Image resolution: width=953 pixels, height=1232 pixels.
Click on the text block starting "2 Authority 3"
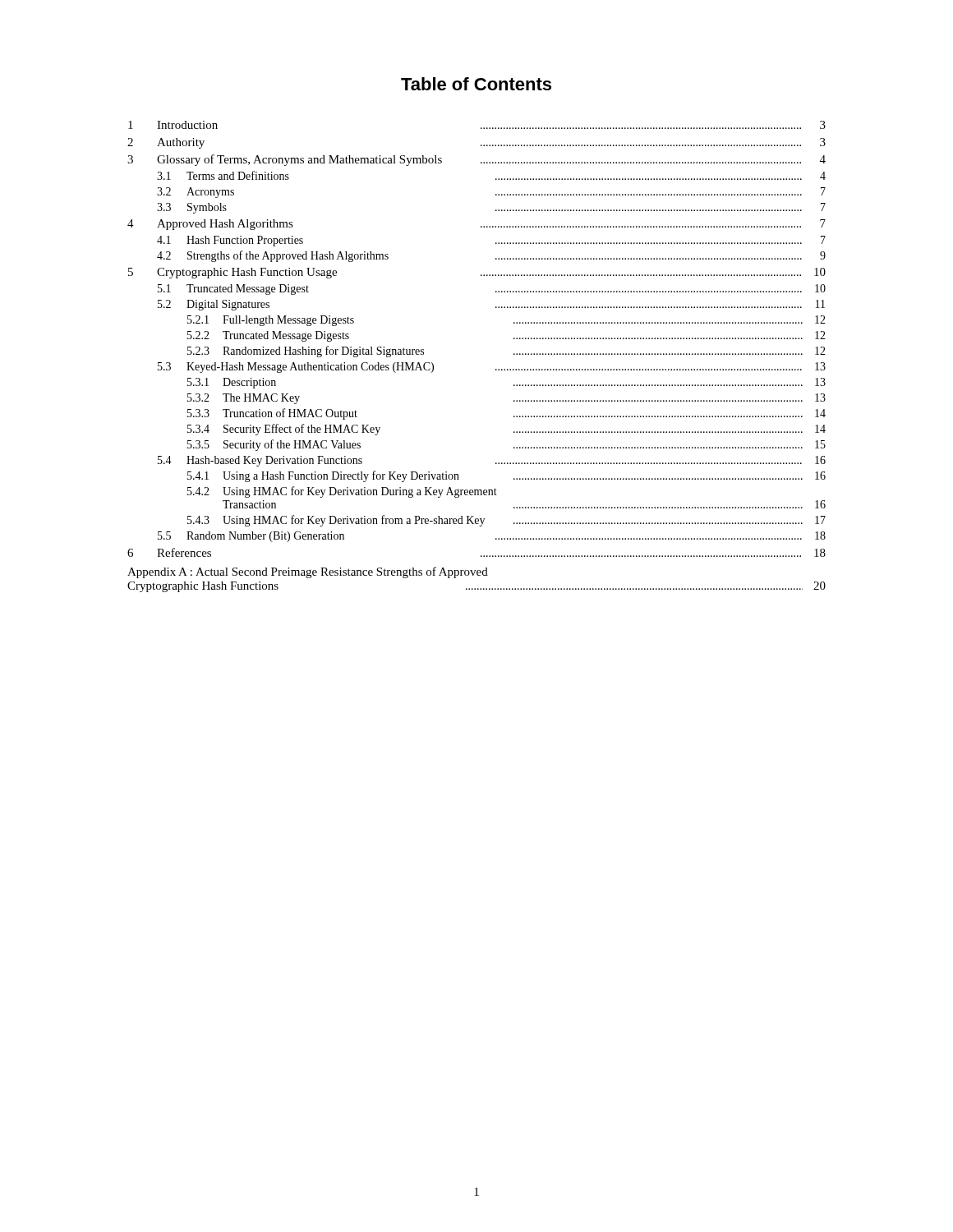(476, 142)
